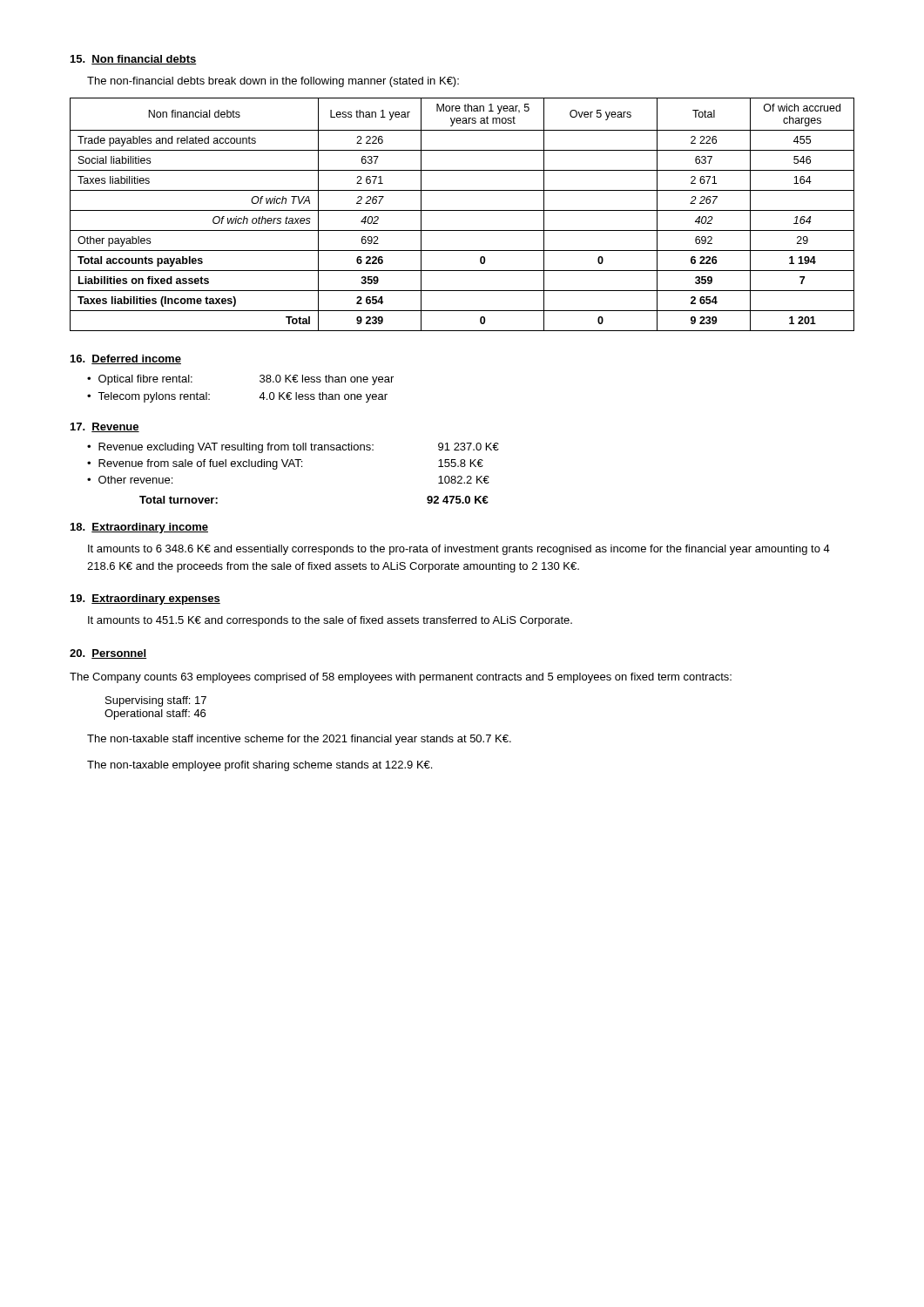Find the list item containing "• Revenue excluding VAT resulting from toll"
The height and width of the screenshot is (1307, 924).
(x=293, y=447)
